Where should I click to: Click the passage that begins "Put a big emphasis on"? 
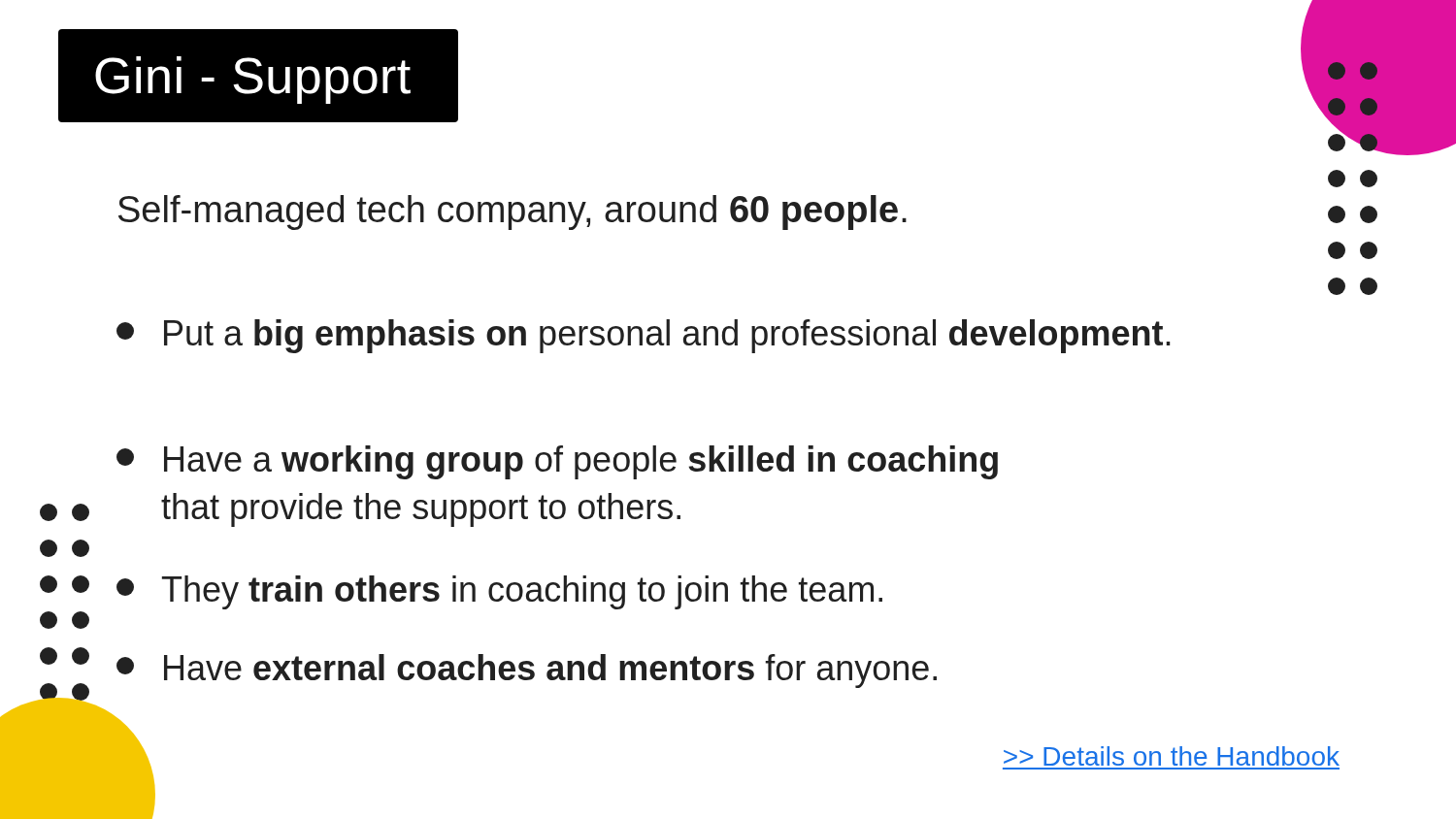point(645,334)
